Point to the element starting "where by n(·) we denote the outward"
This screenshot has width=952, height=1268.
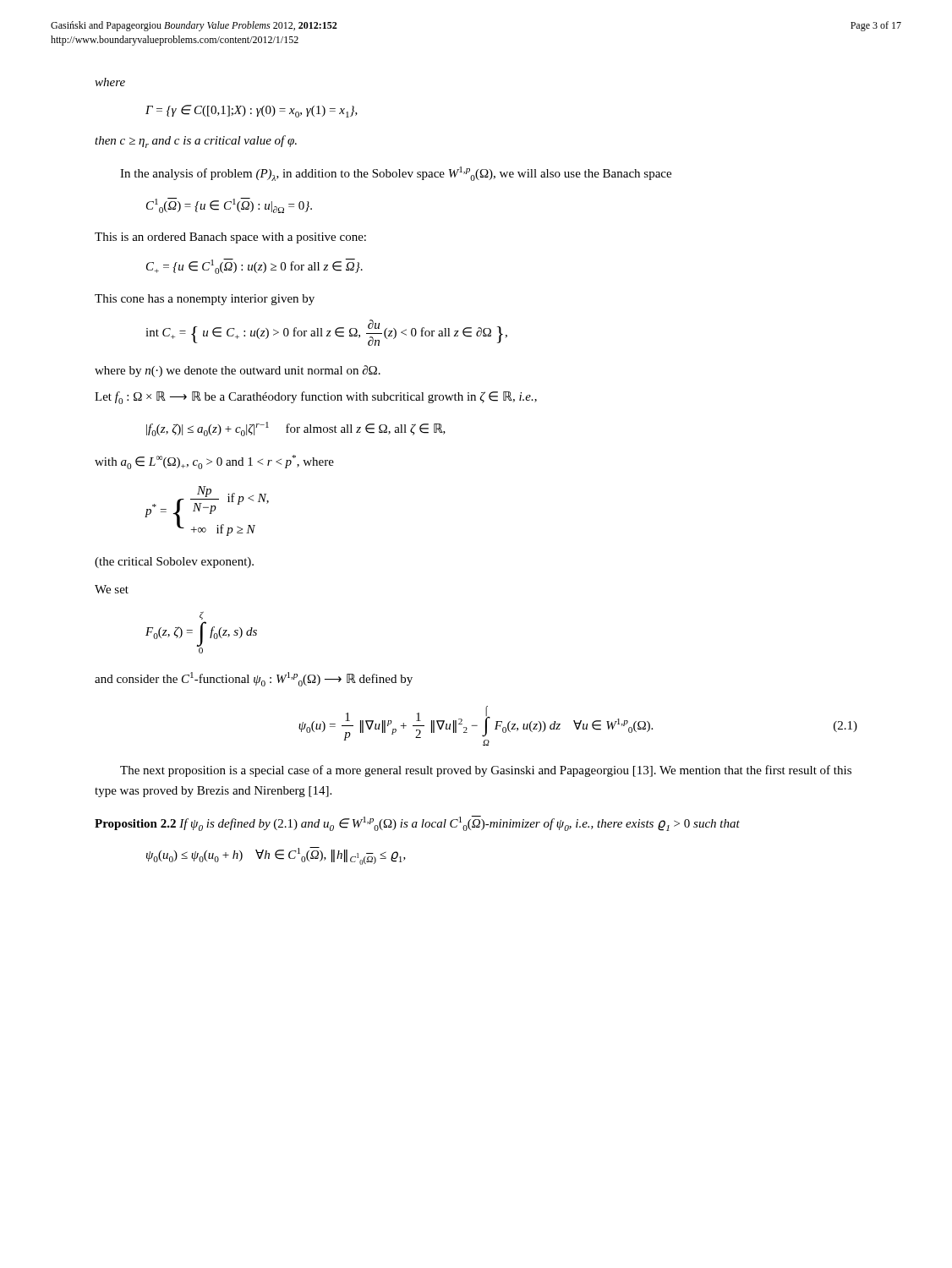tap(238, 370)
